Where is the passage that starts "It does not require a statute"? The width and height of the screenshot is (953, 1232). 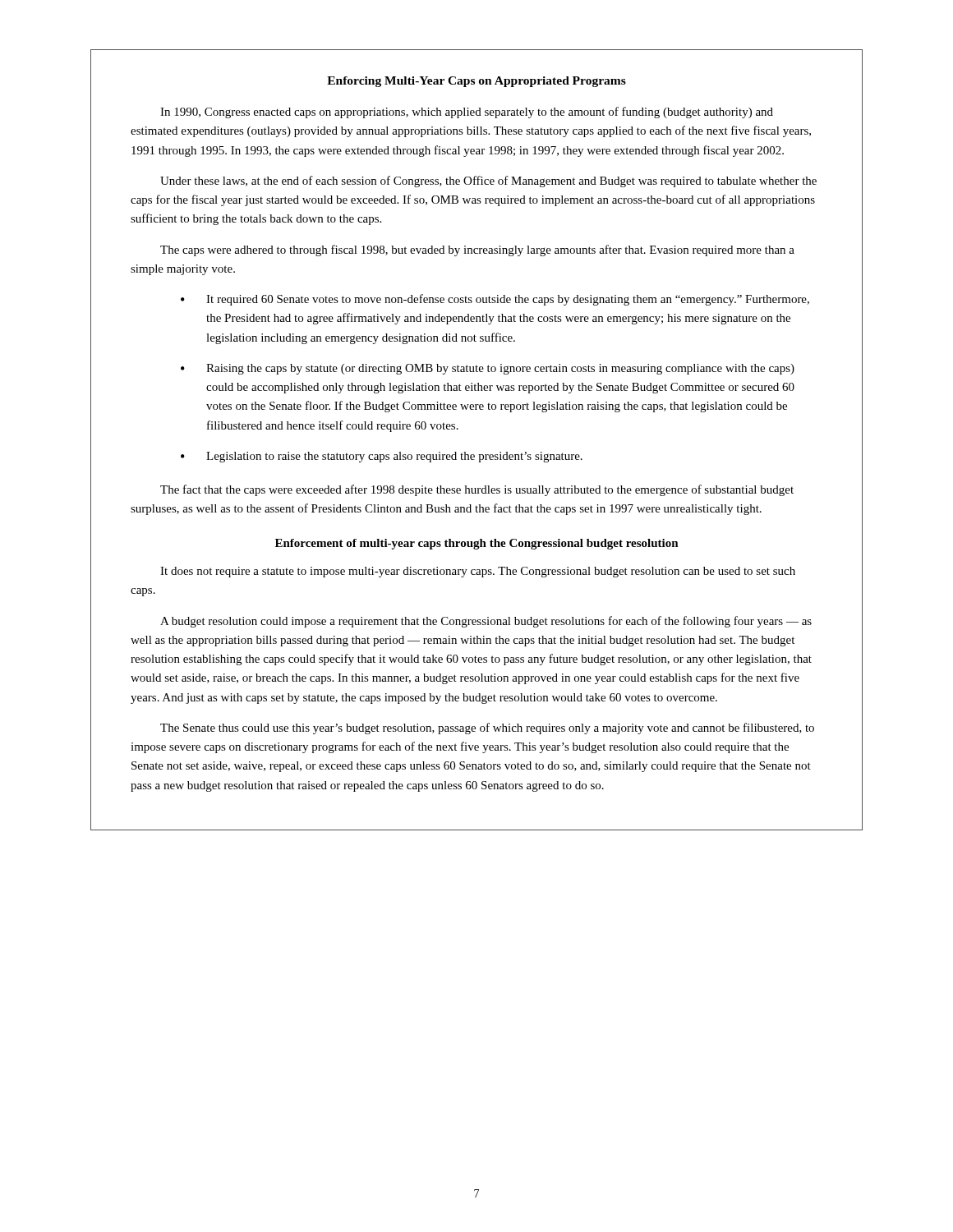(x=463, y=581)
